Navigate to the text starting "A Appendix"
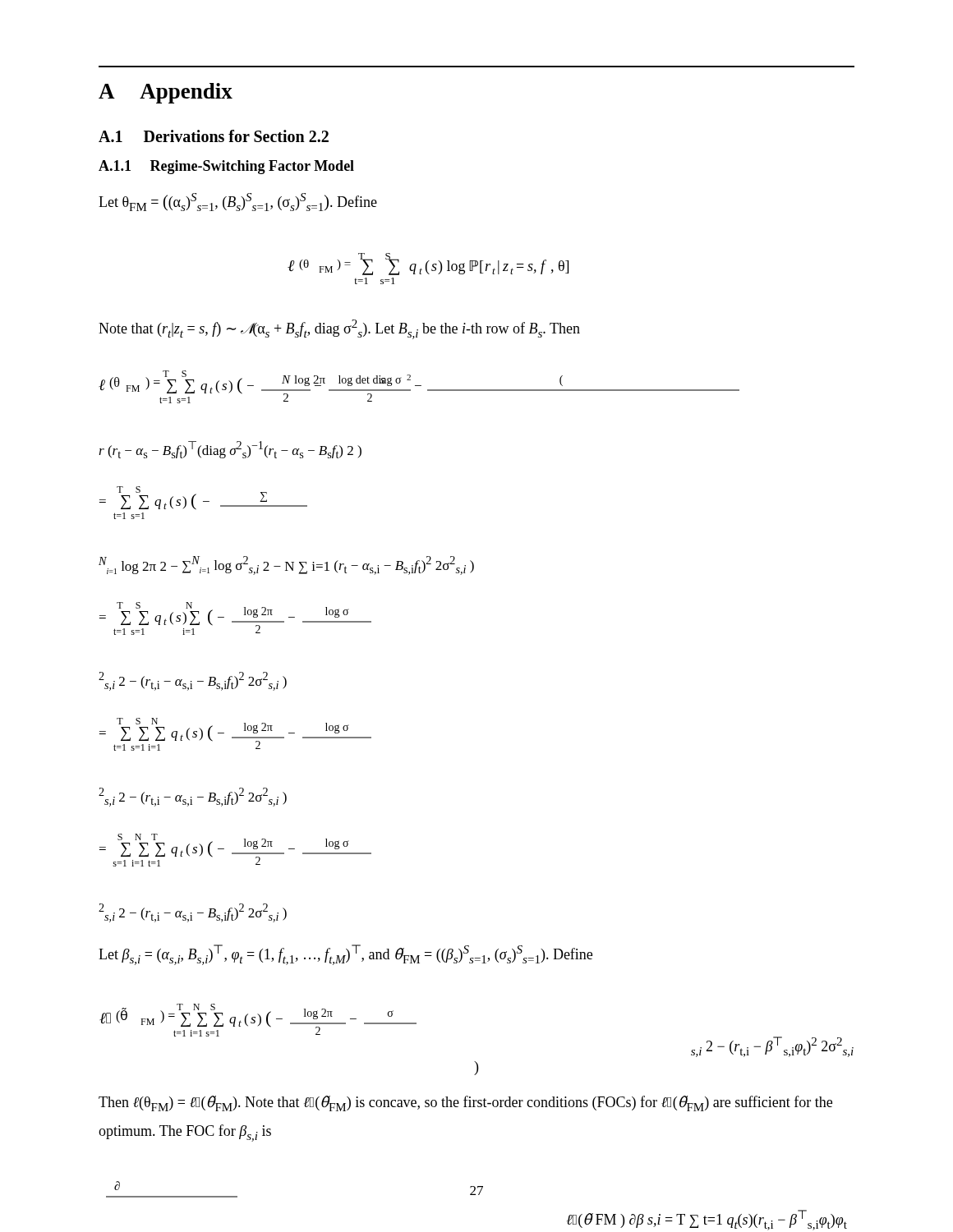The image size is (953, 1232). [165, 91]
